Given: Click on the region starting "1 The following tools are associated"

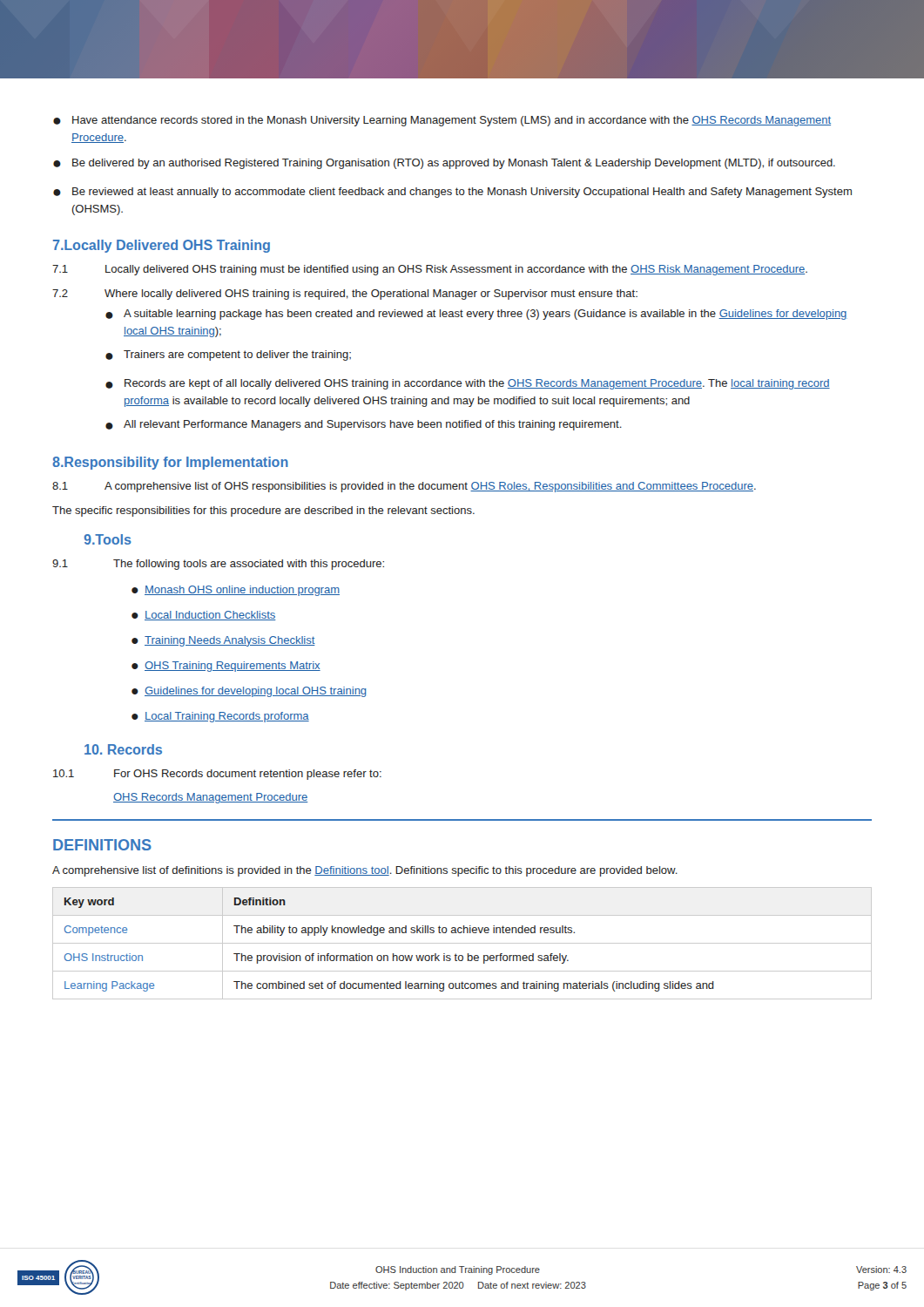Looking at the screenshot, I should tap(218, 565).
